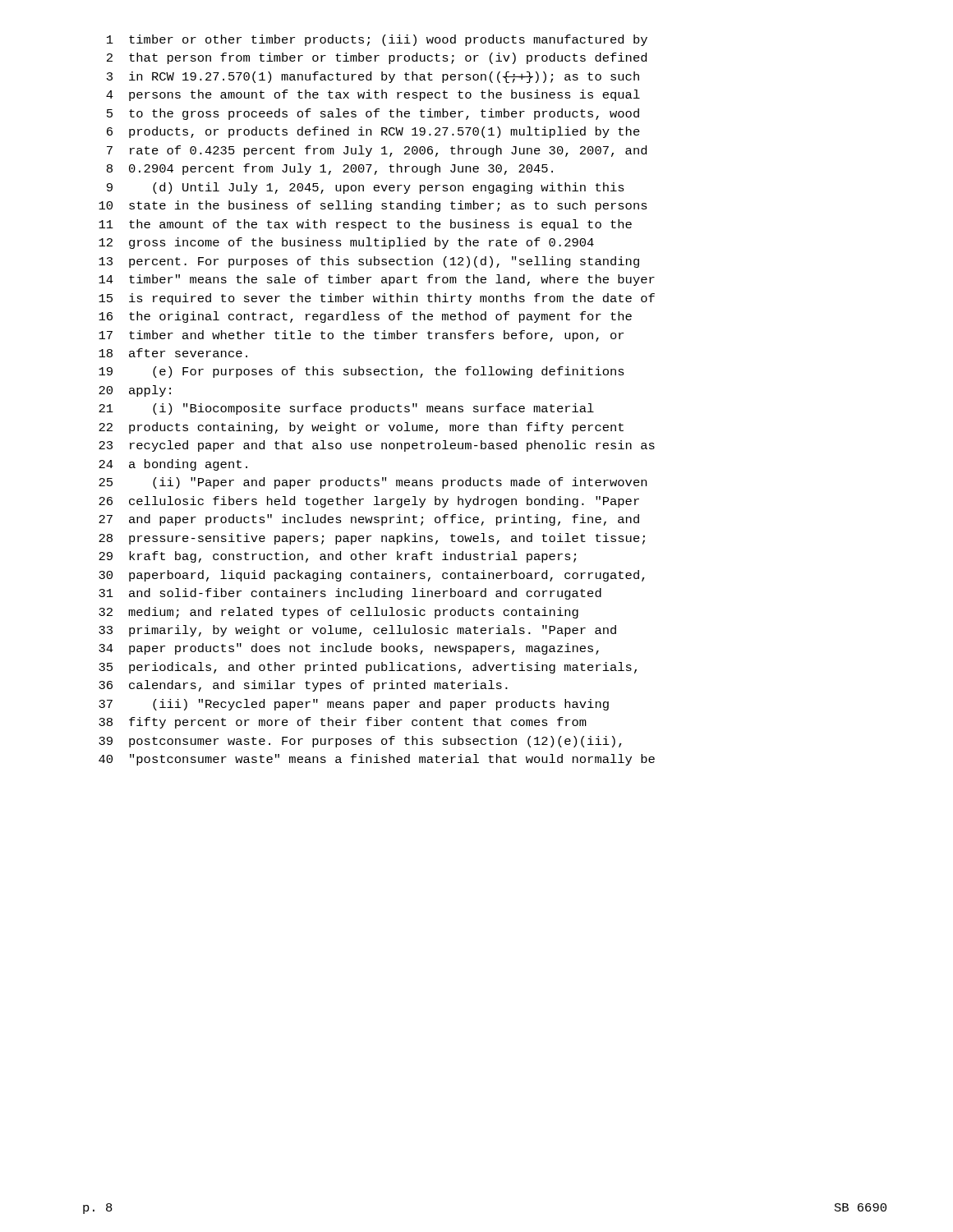Select the passage starting "36 calendars, and similar types"

coord(485,686)
